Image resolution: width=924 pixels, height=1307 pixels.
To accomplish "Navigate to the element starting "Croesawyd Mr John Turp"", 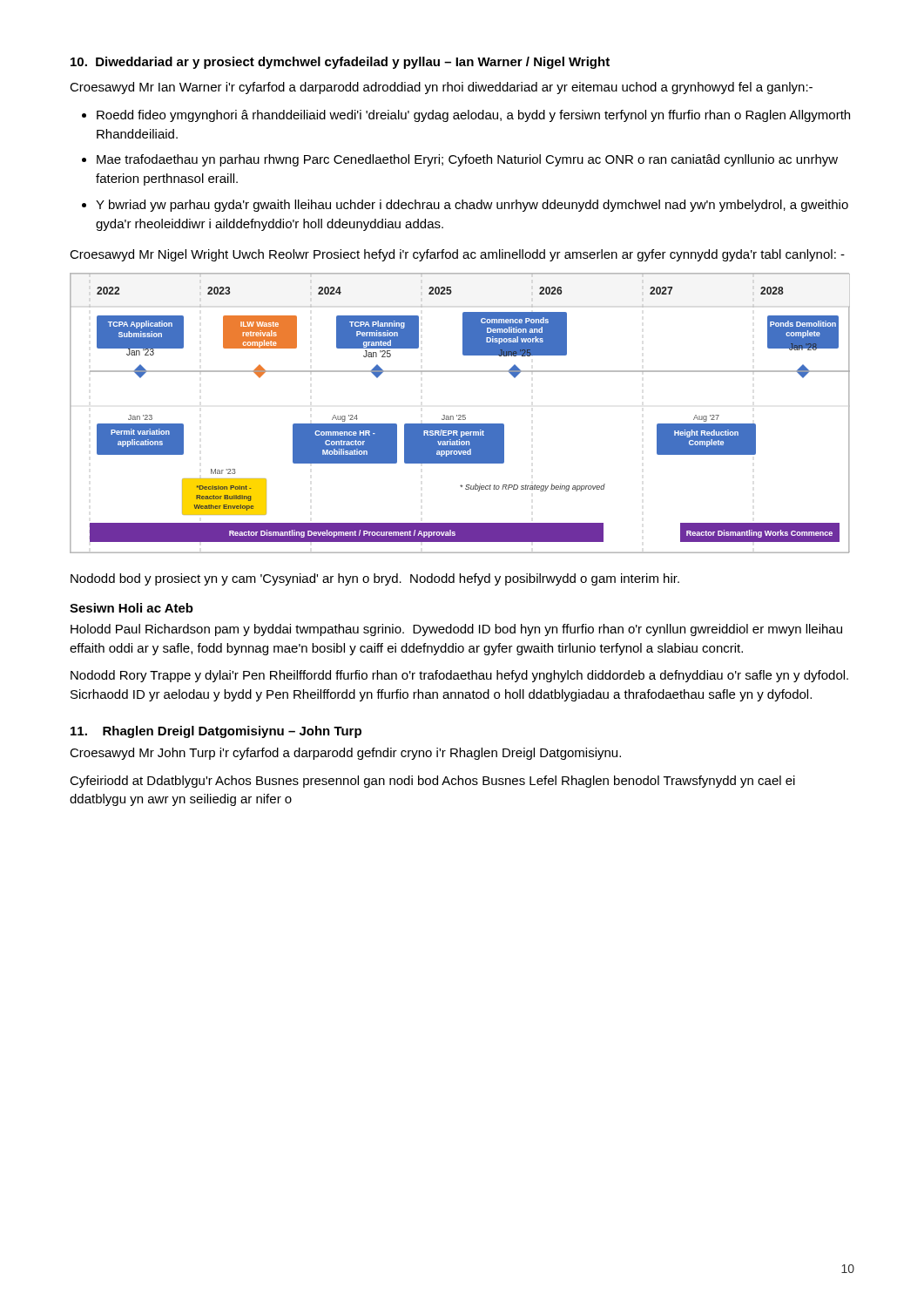I will 346,752.
